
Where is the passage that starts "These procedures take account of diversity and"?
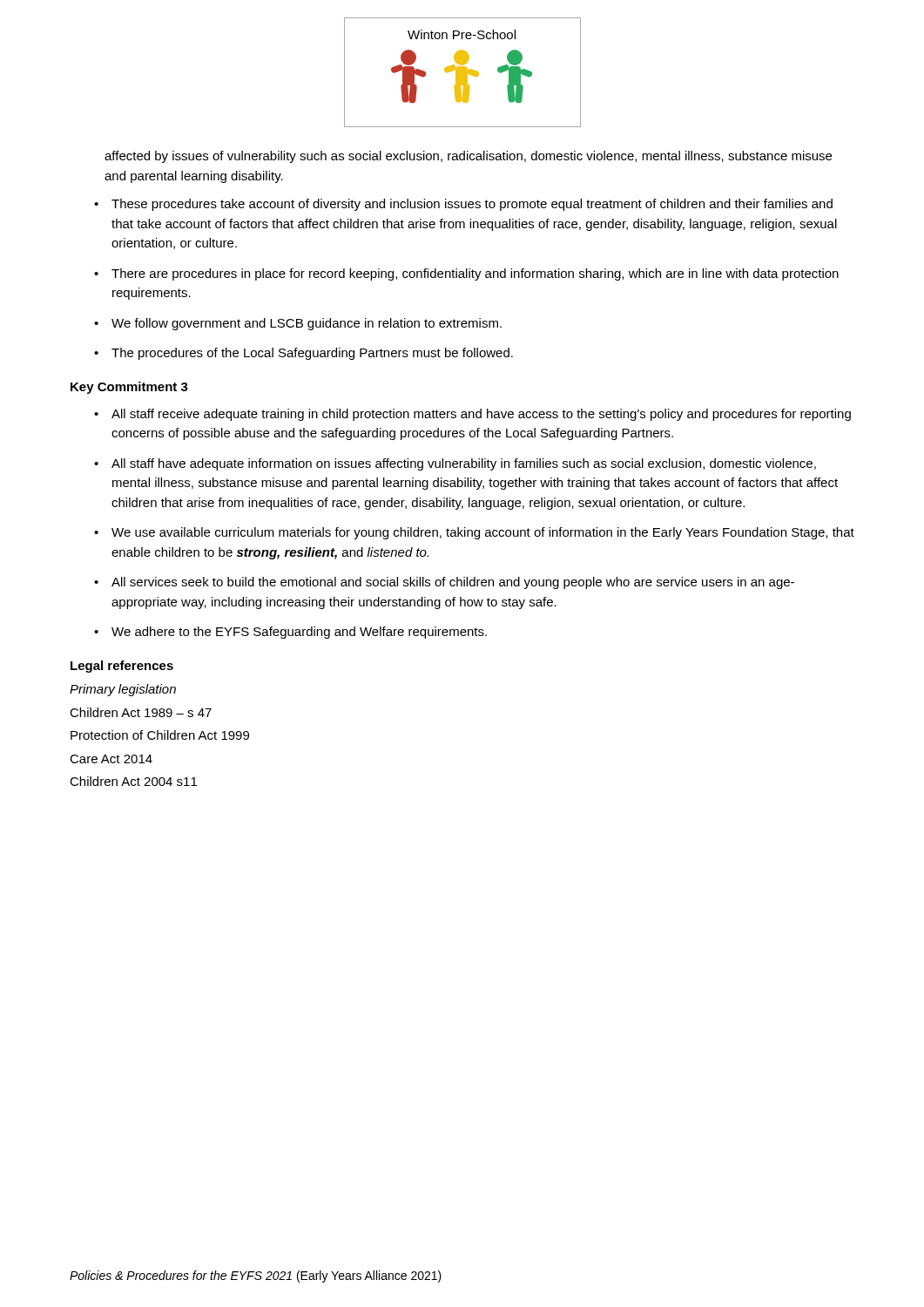tap(474, 223)
